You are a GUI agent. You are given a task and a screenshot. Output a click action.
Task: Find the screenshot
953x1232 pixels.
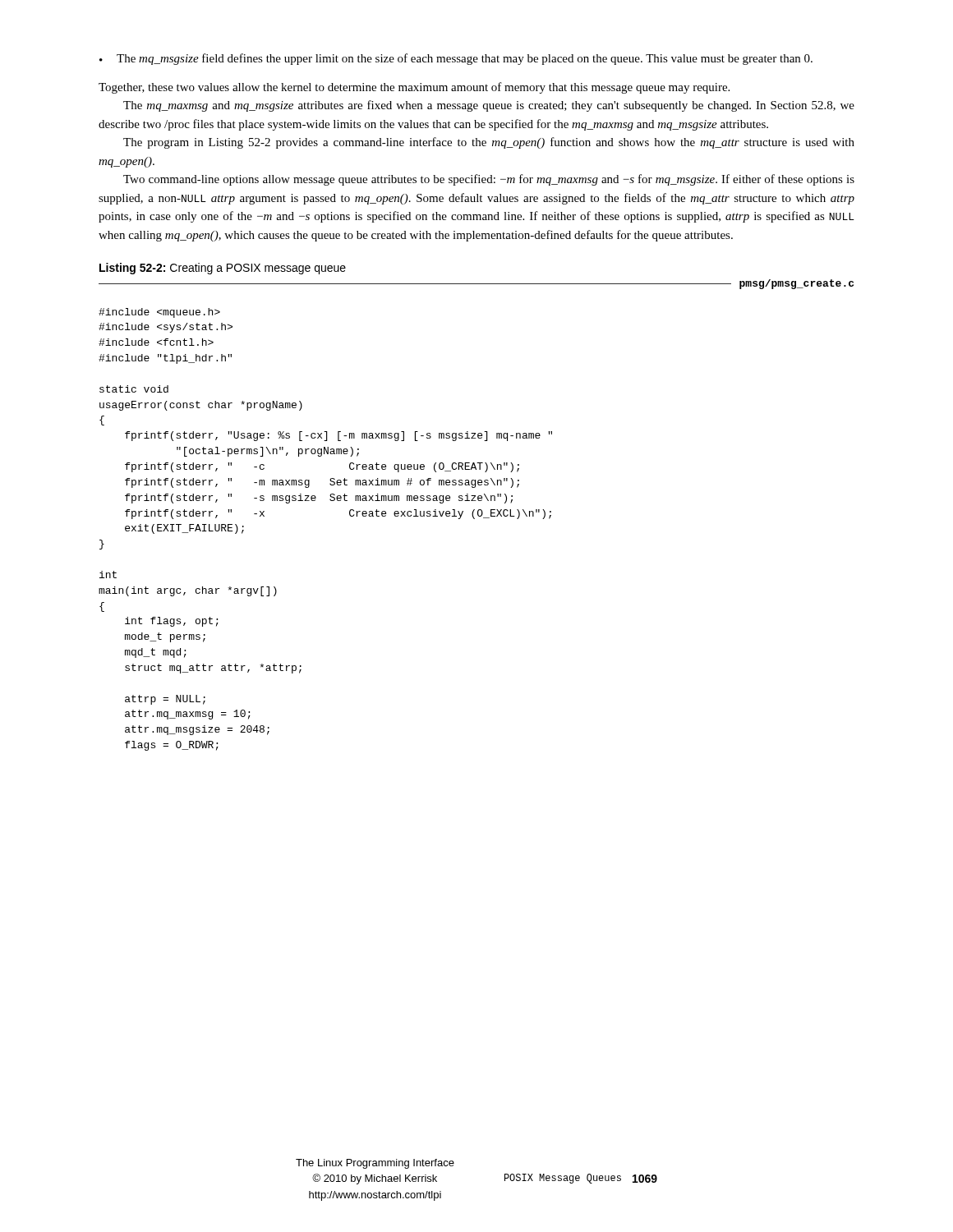click(476, 516)
